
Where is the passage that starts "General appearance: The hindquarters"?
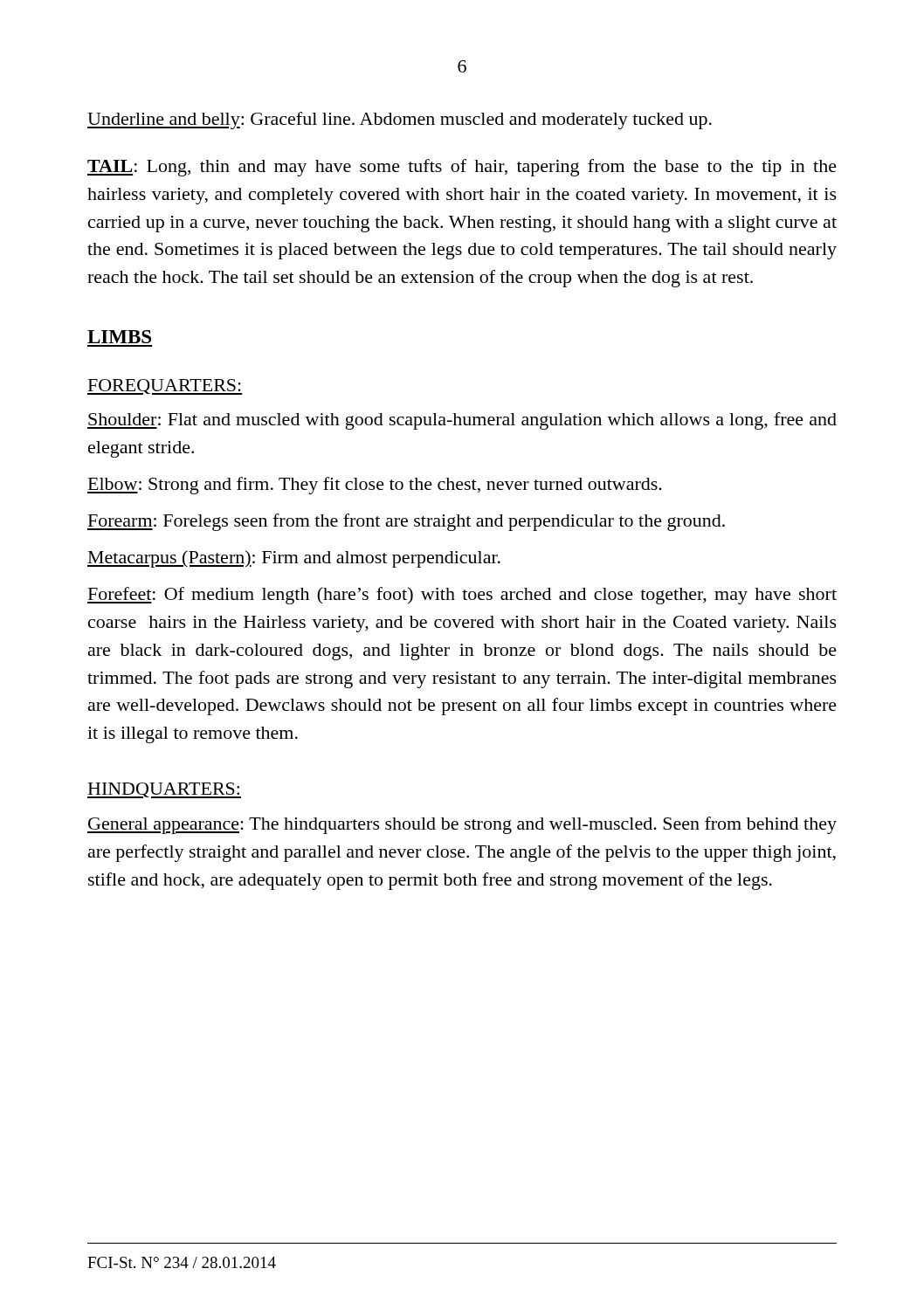pos(462,851)
